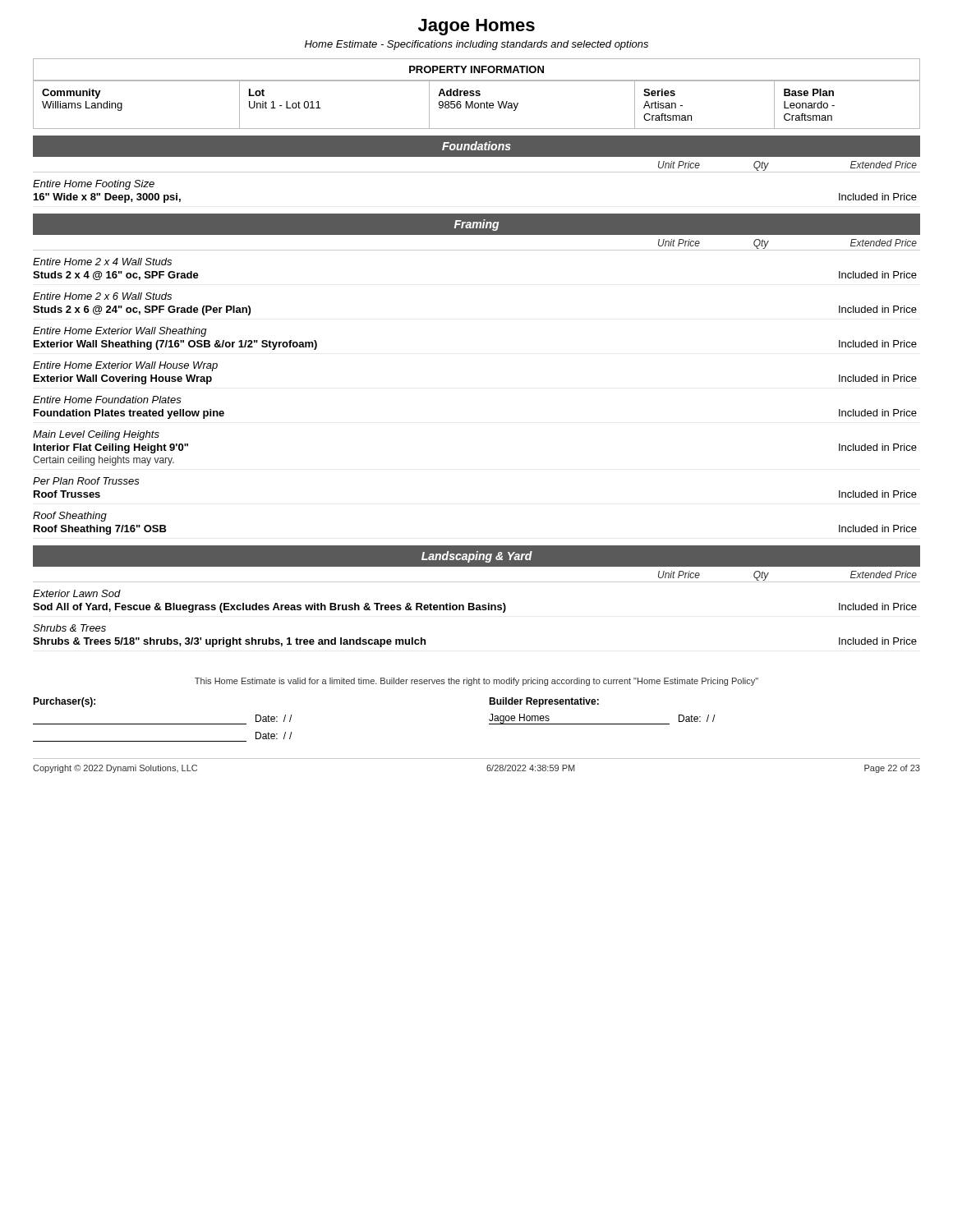Click on the table containing "Series Artisan - Craftsman"
The height and width of the screenshot is (1232, 953).
476,105
